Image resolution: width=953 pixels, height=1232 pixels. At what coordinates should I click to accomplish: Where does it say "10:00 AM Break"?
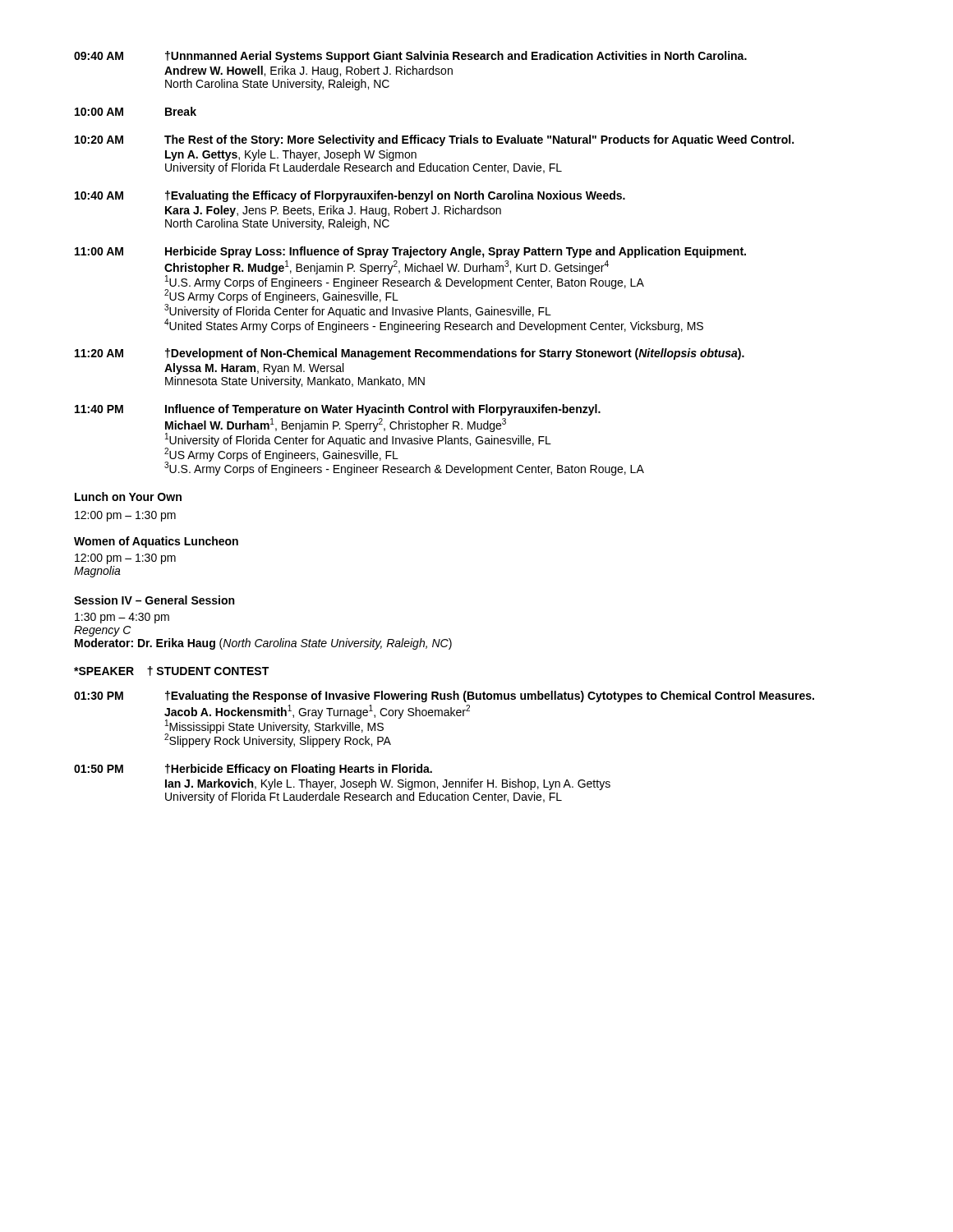coord(97,111)
